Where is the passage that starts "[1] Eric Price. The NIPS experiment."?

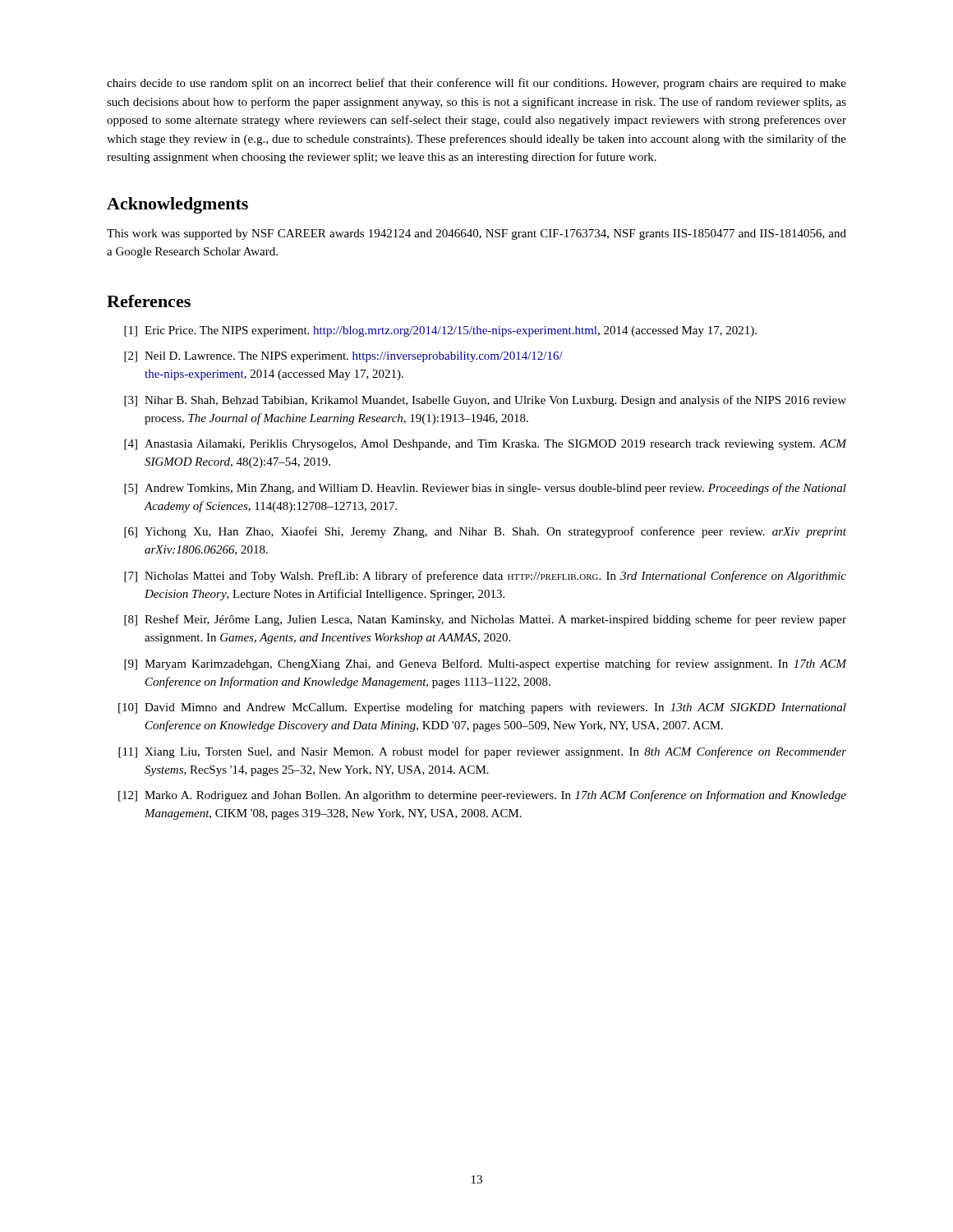tap(476, 330)
